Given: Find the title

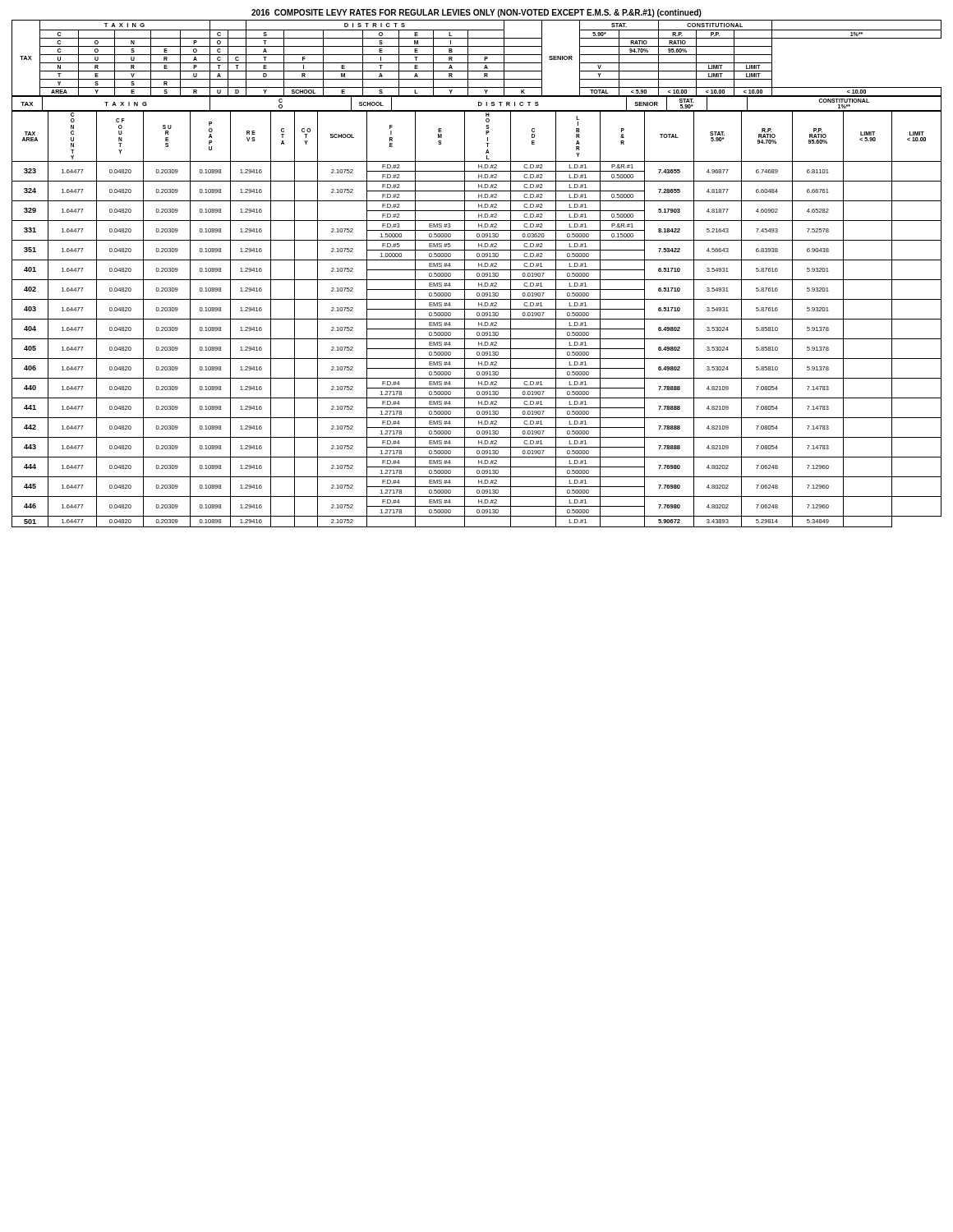Looking at the screenshot, I should click(x=476, y=13).
